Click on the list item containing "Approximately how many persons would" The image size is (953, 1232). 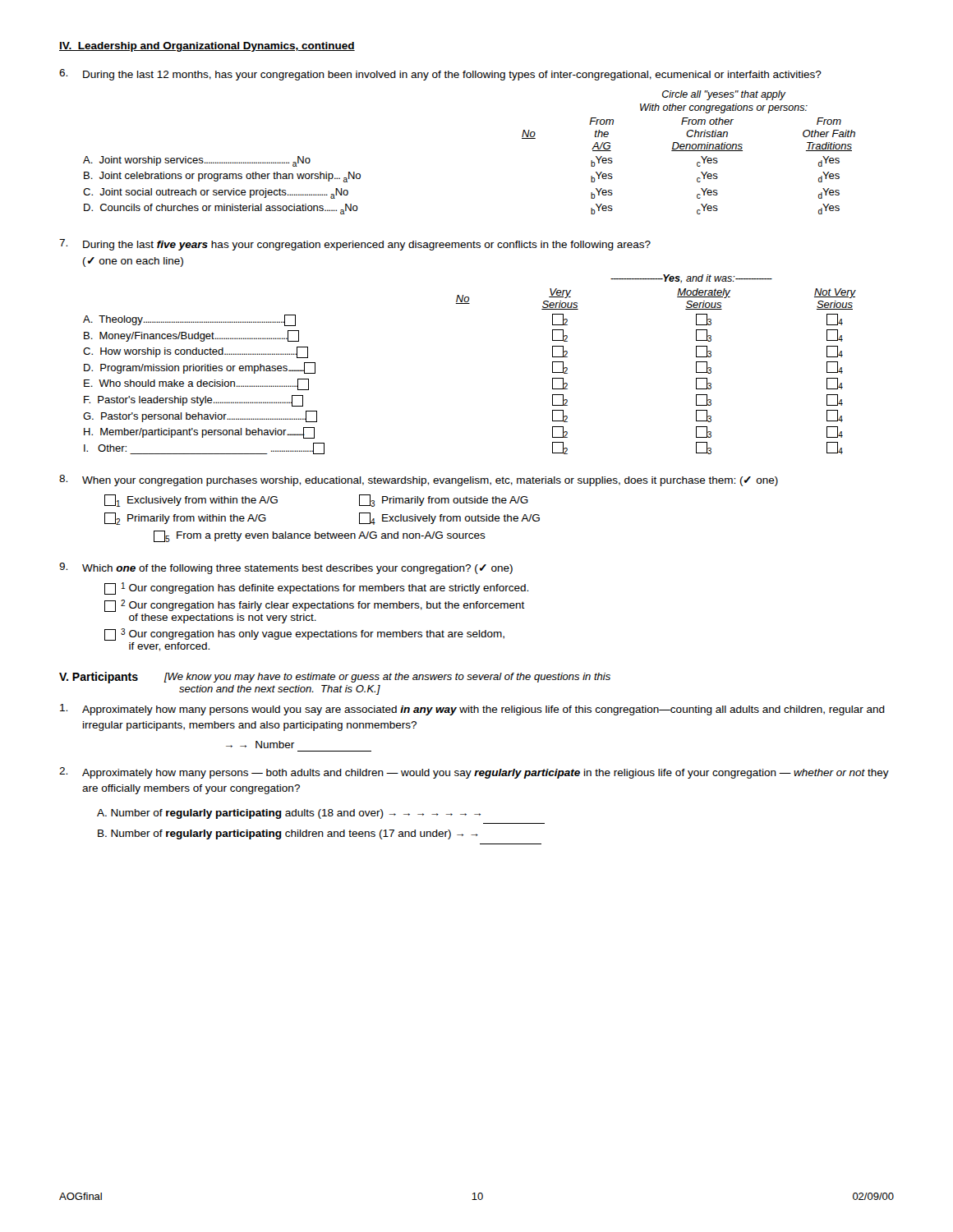[472, 710]
